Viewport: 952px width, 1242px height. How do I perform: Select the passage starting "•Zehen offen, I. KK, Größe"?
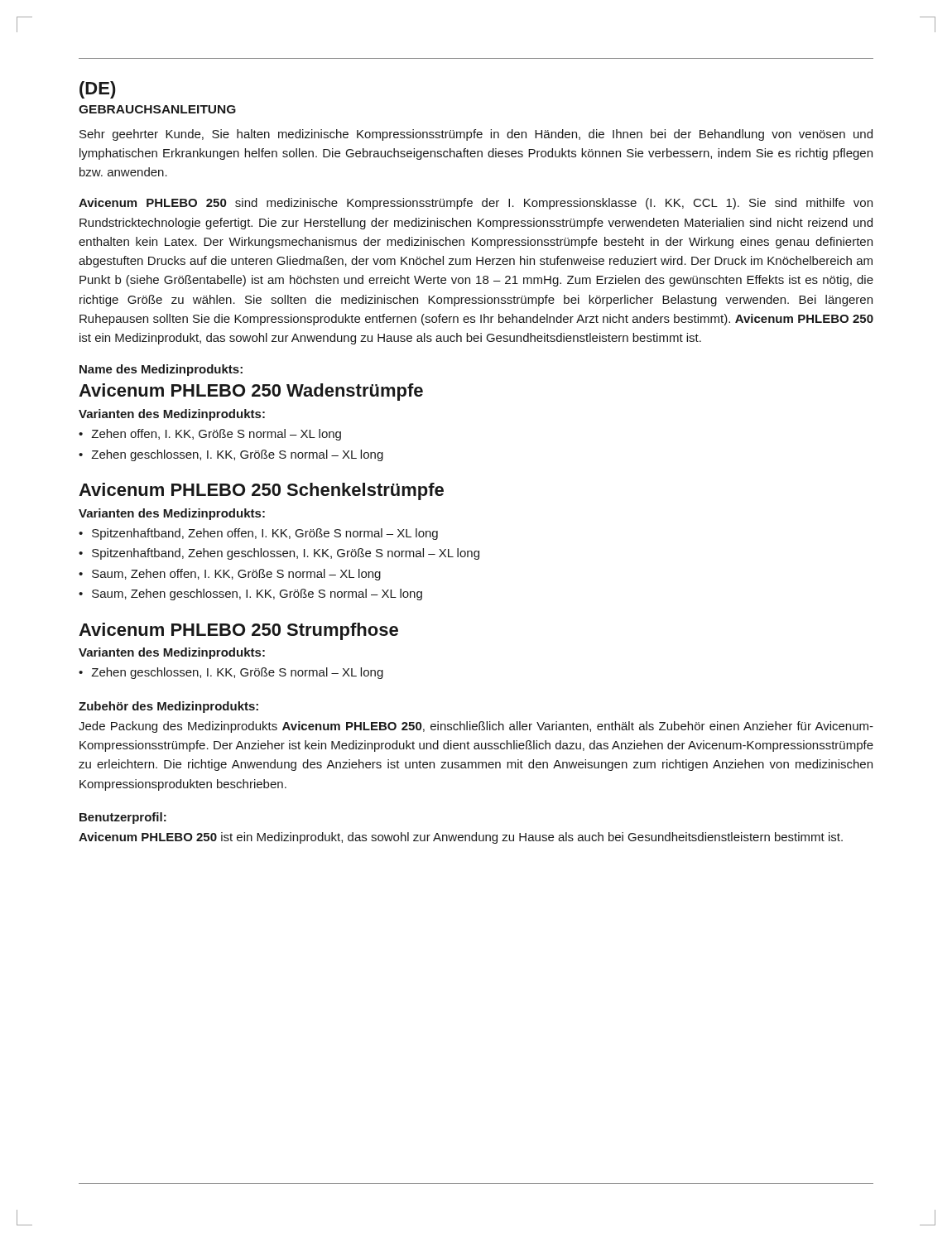coord(210,434)
